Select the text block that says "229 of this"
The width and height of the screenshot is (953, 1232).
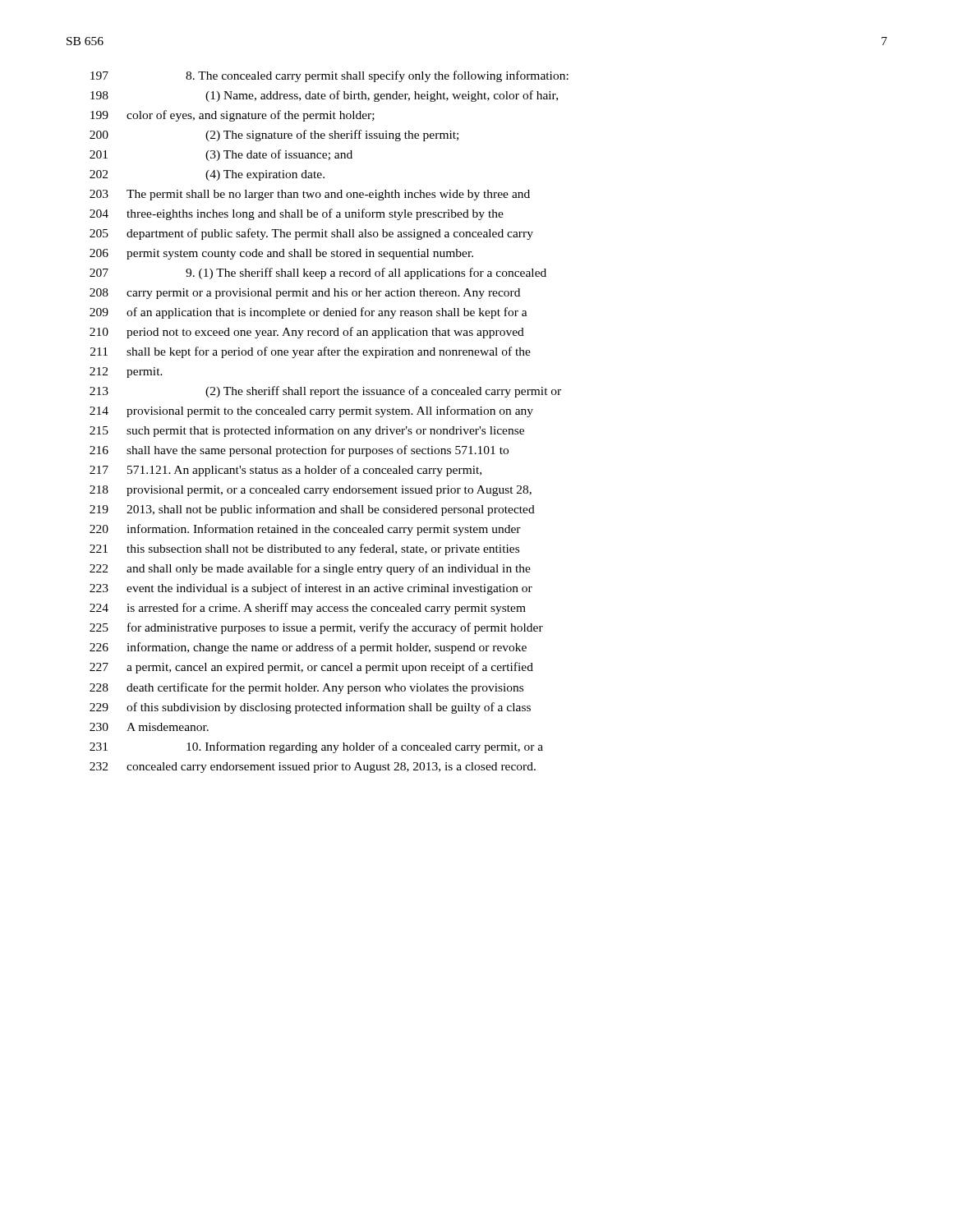click(476, 707)
